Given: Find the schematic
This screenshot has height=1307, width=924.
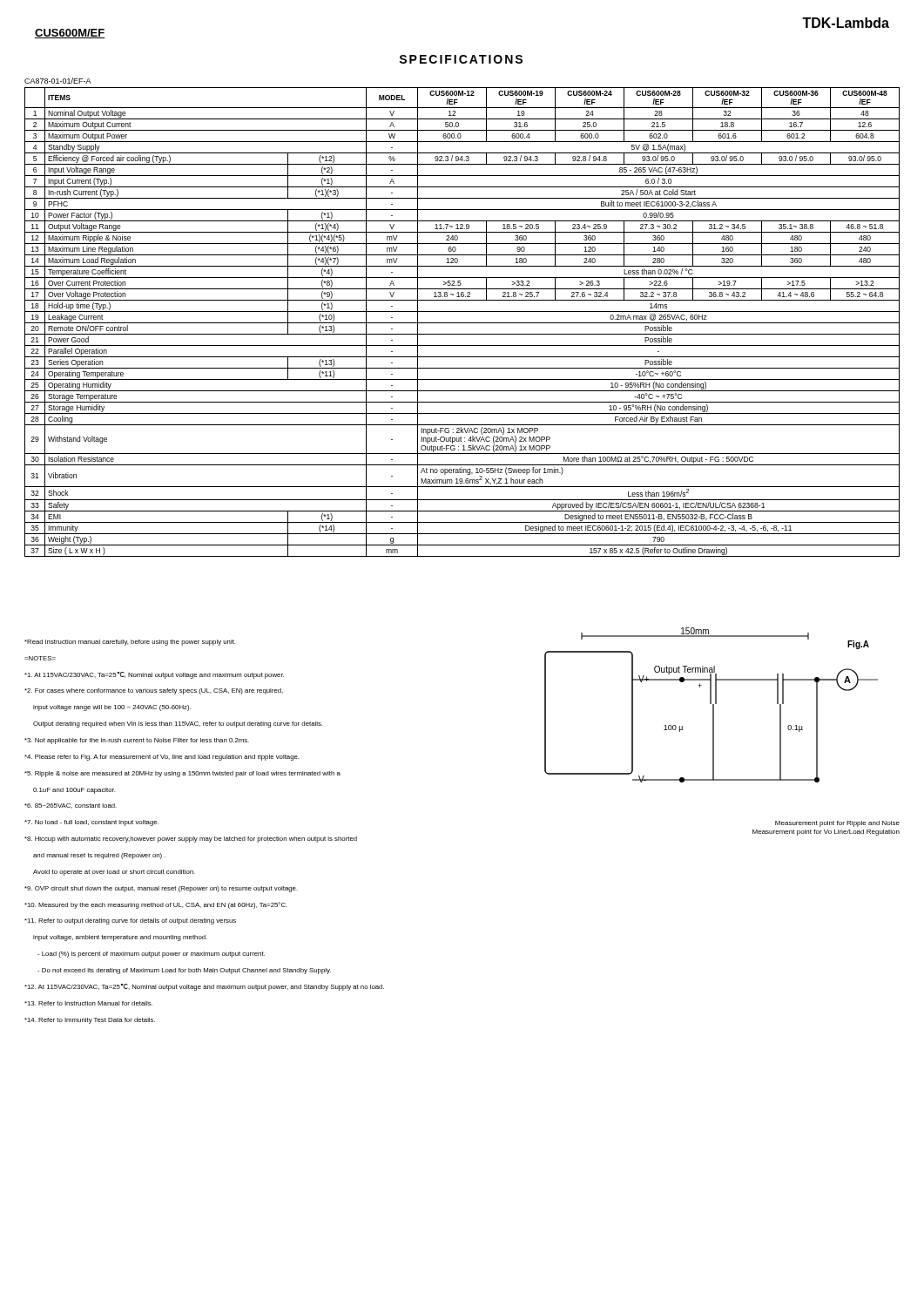Looking at the screenshot, I should click(x=719, y=731).
